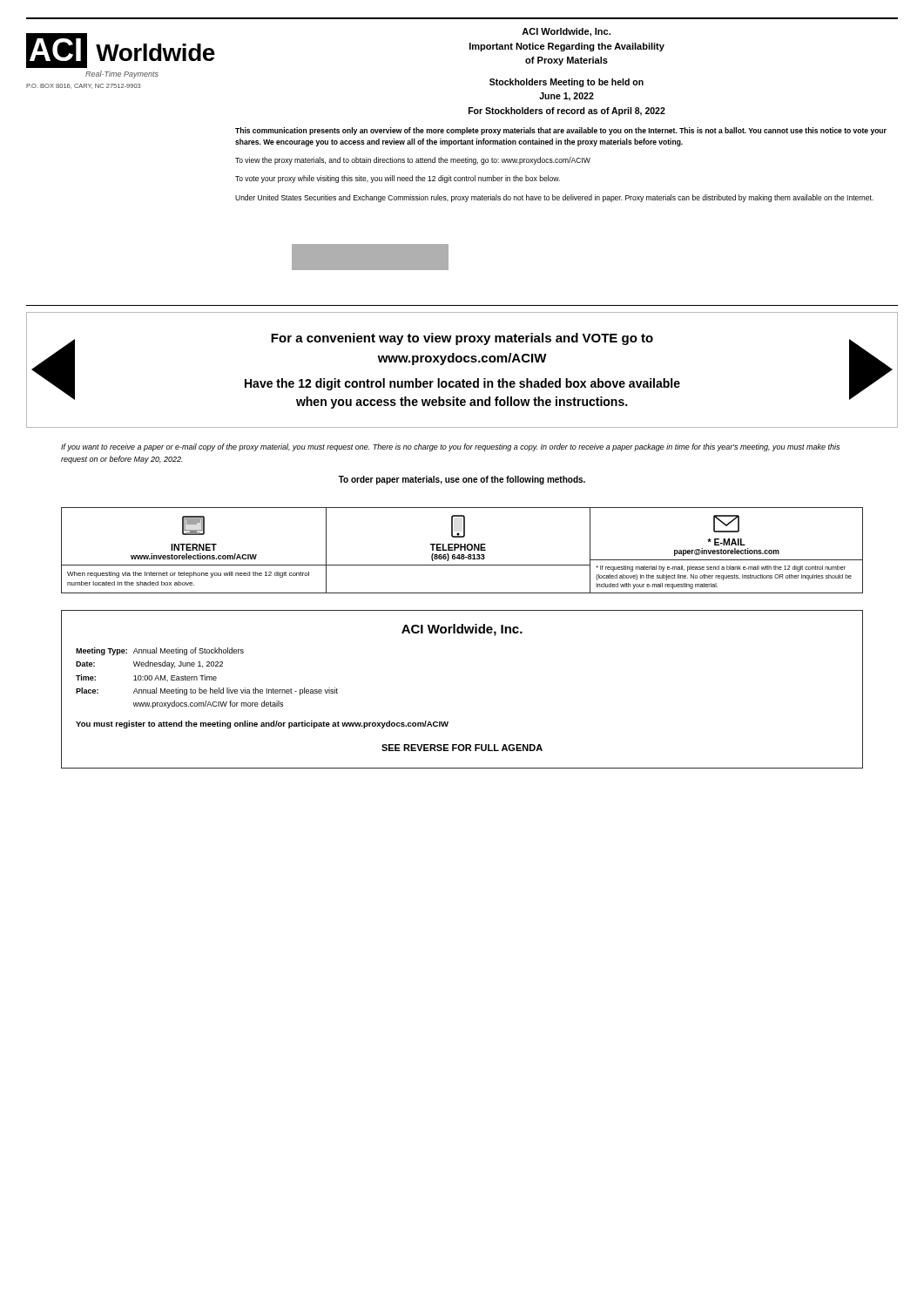Screen dimensions: 1307x924
Task: Locate the logo
Action: coord(122,118)
